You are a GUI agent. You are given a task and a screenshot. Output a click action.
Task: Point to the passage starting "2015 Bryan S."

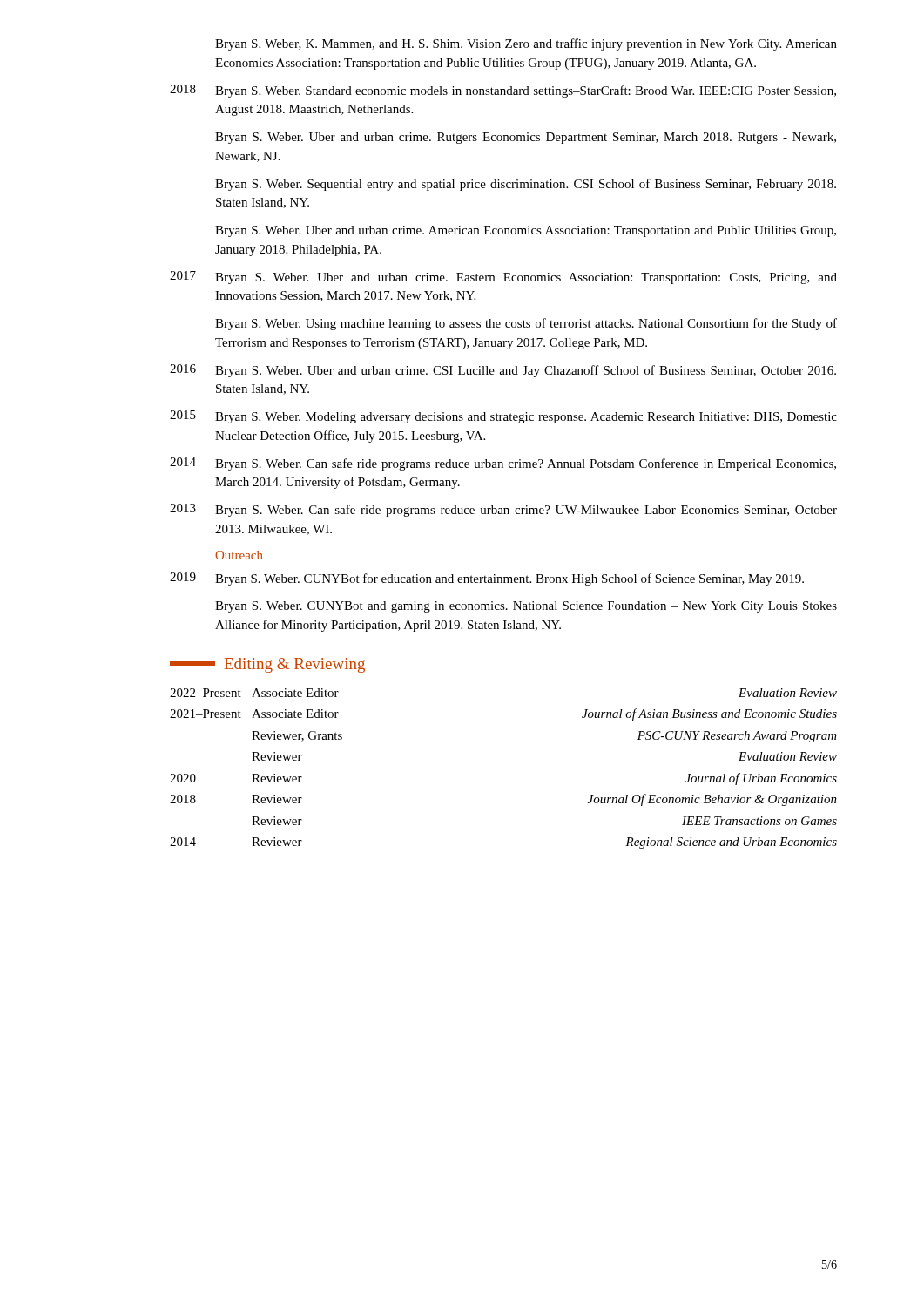503,427
